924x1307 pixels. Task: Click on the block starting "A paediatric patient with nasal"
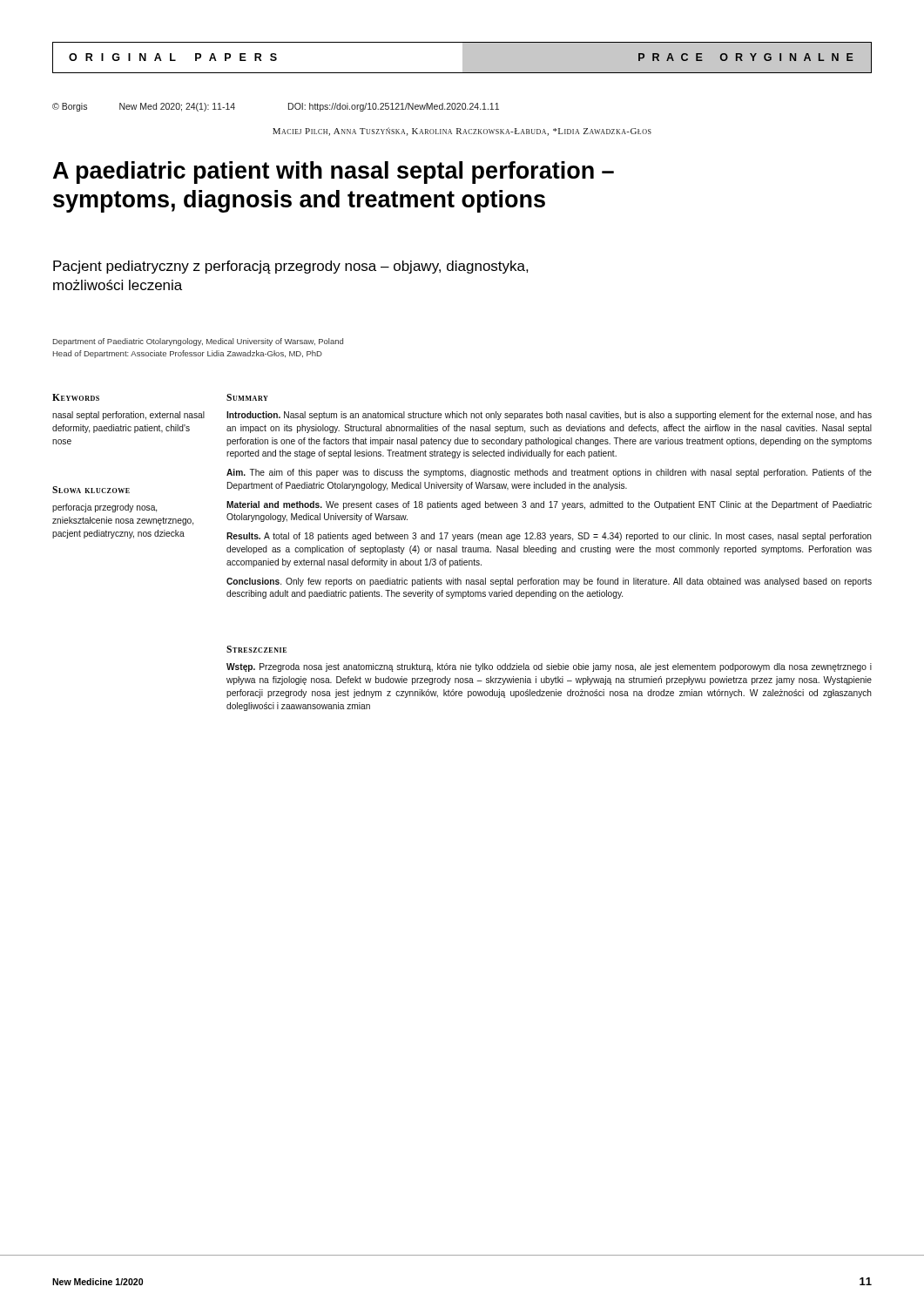(x=333, y=185)
